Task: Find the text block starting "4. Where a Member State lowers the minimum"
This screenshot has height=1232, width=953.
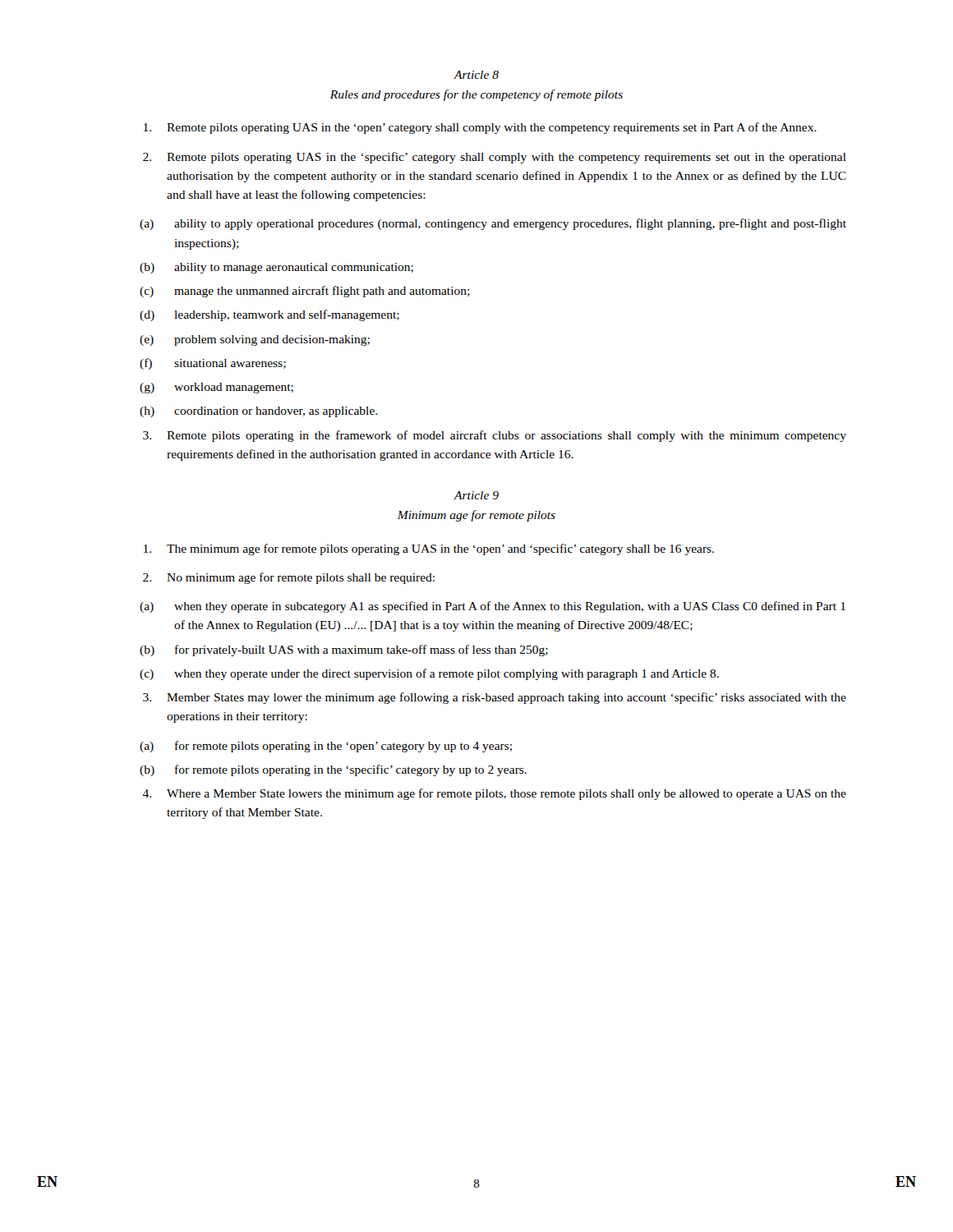Action: coord(476,803)
